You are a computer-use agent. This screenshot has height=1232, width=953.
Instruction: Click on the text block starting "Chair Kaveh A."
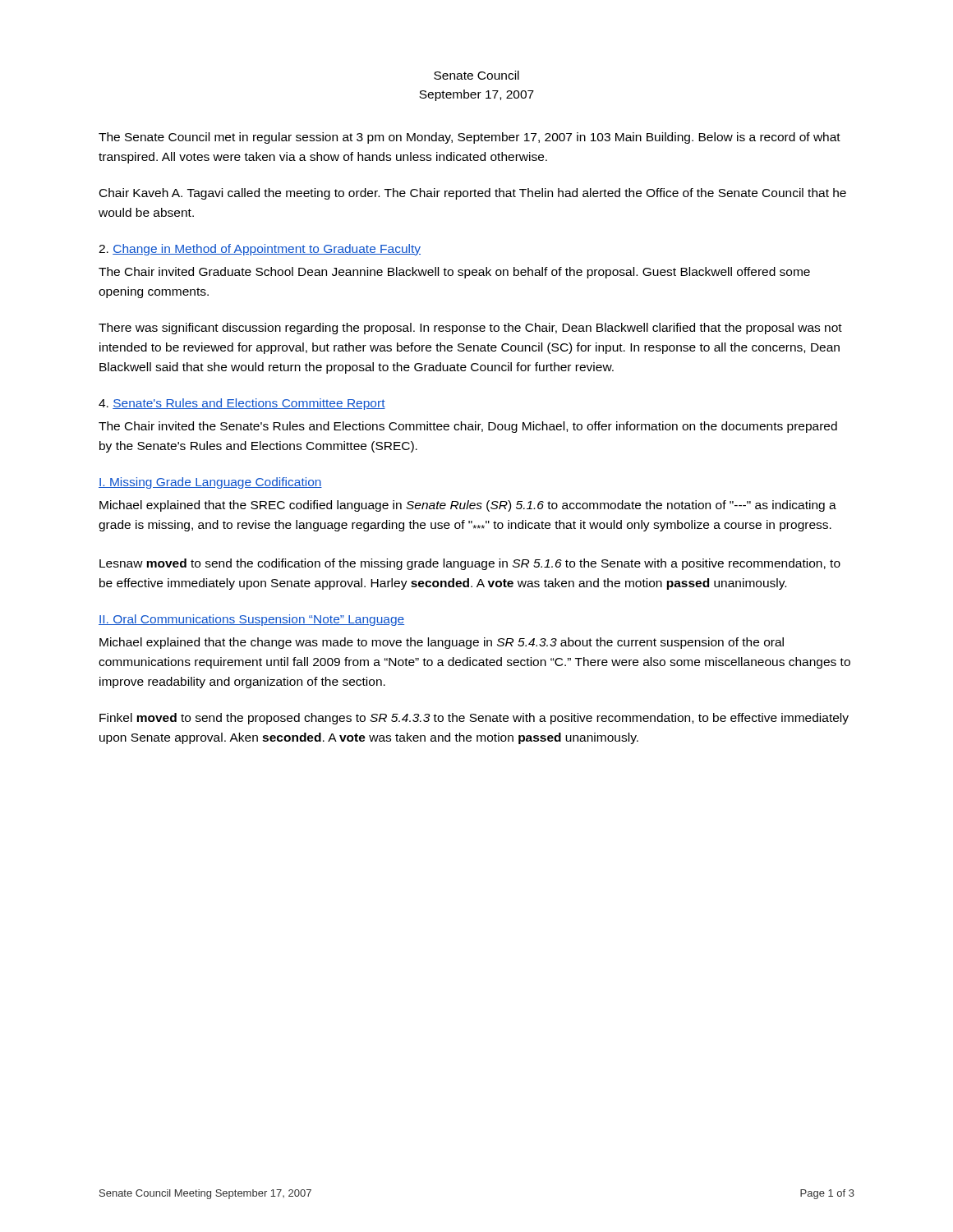coord(473,202)
